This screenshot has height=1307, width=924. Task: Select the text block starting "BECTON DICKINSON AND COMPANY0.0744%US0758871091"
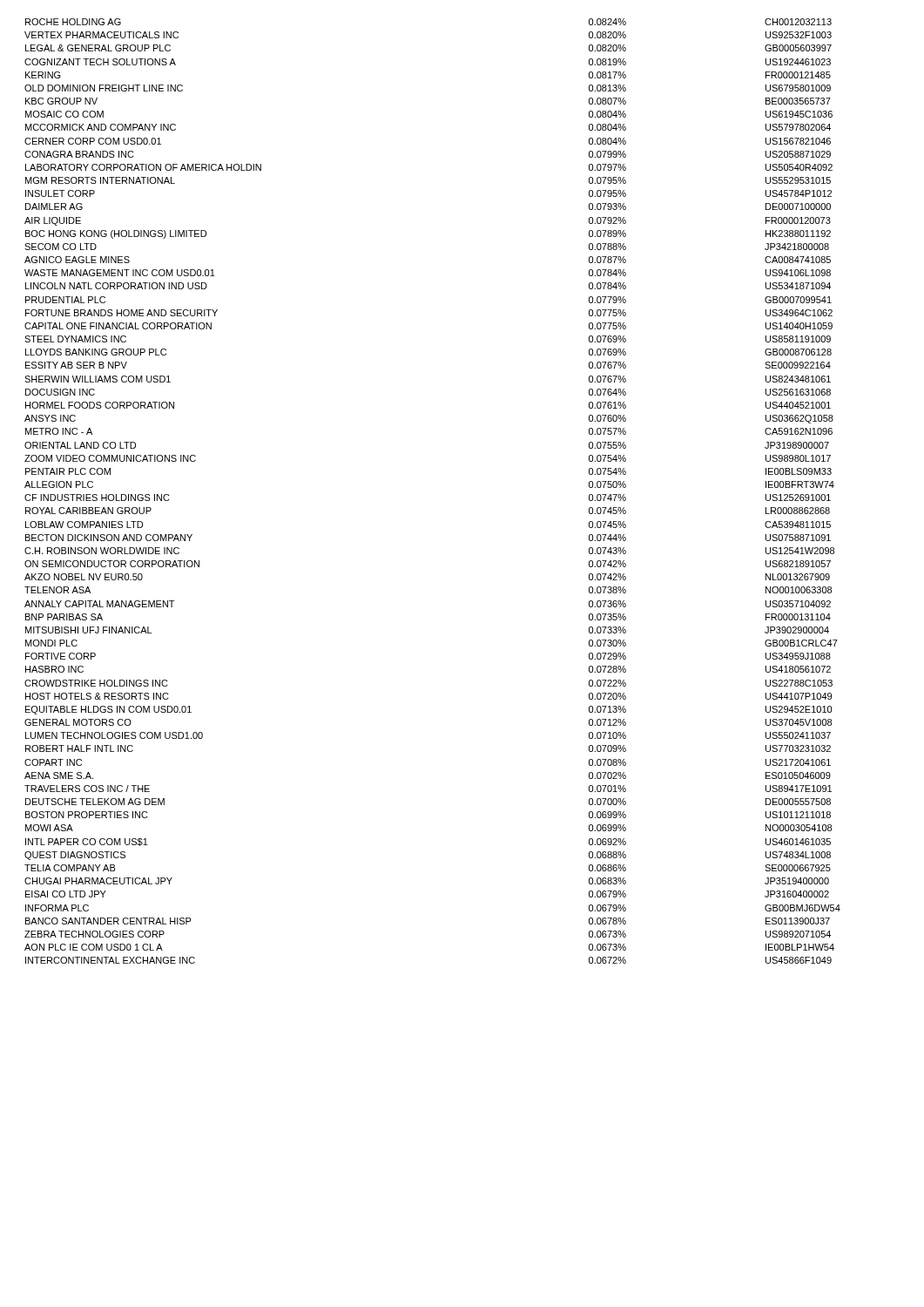[107, 537]
